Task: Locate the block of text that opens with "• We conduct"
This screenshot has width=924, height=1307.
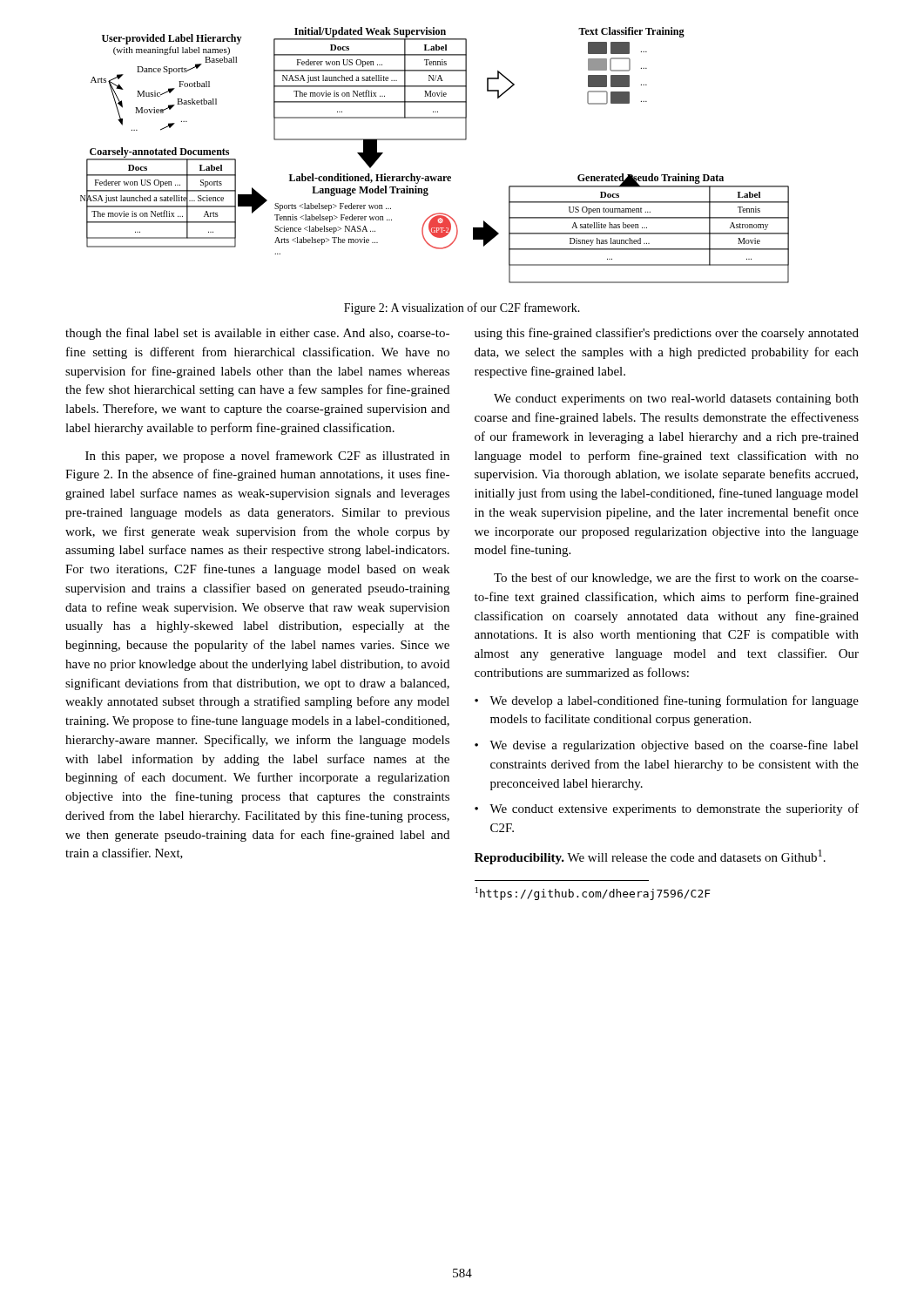Action: 666,819
